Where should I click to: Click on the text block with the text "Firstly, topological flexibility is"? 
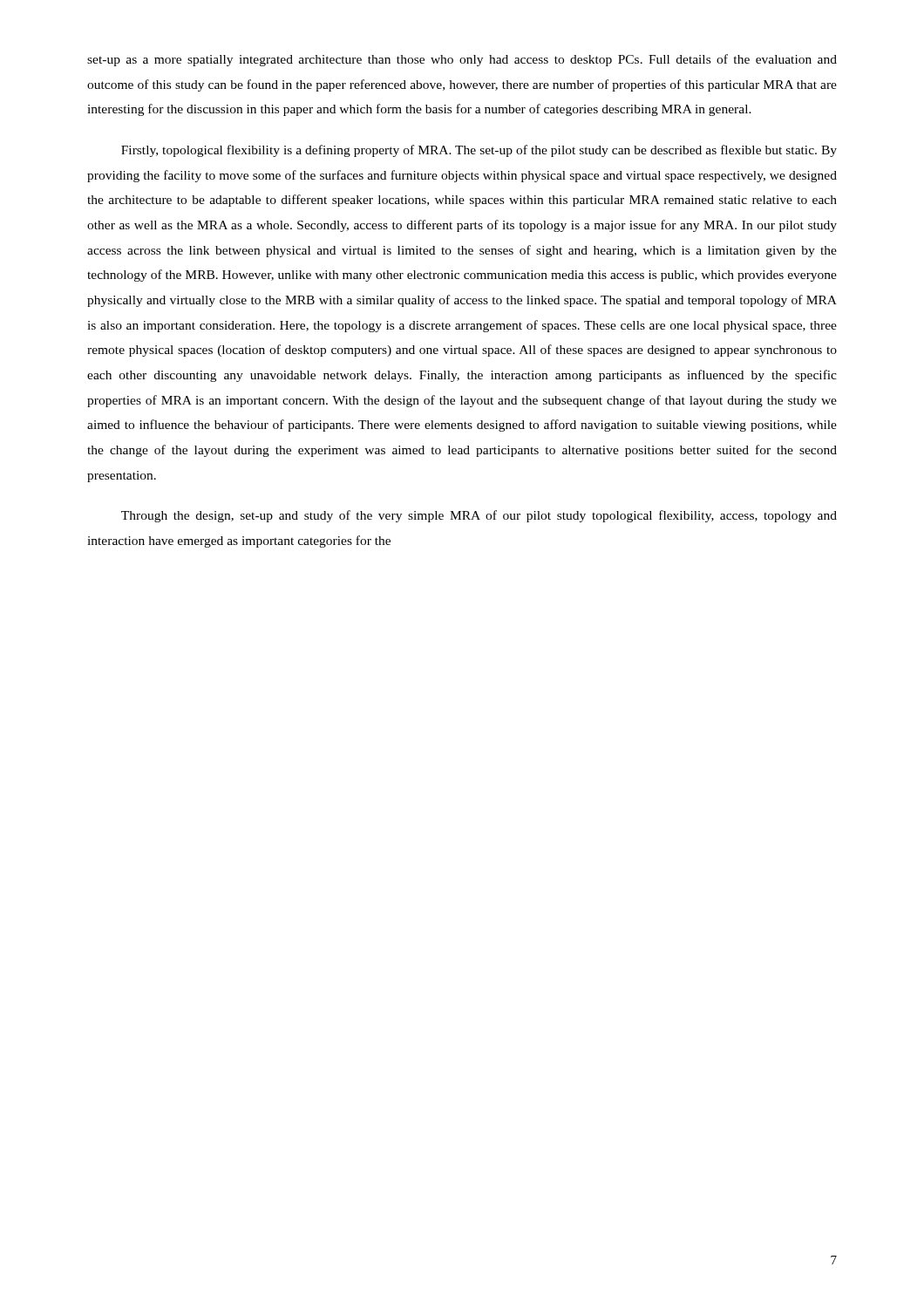[x=462, y=313]
